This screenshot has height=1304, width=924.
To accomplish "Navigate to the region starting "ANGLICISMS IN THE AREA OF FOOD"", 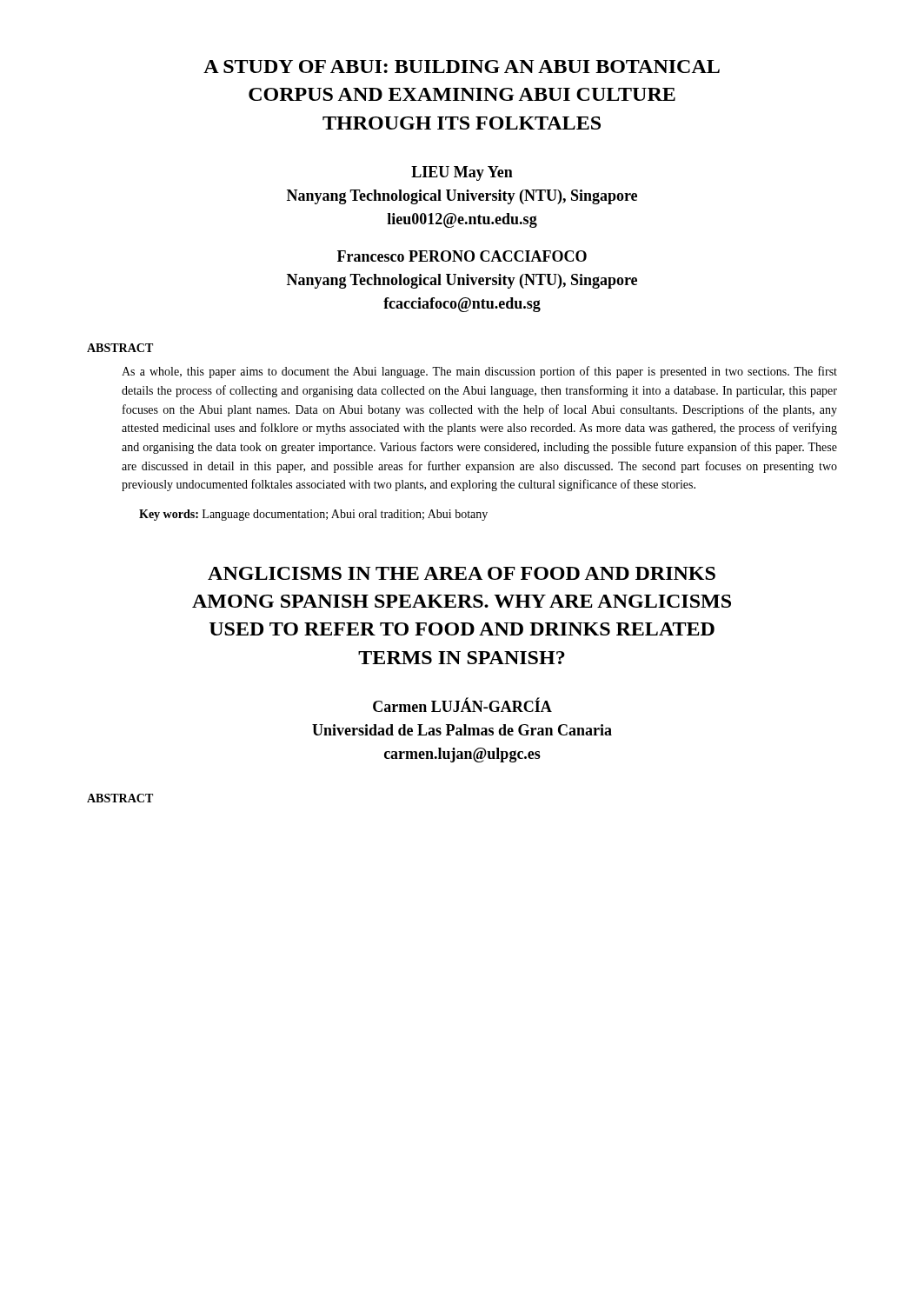I will 462,615.
